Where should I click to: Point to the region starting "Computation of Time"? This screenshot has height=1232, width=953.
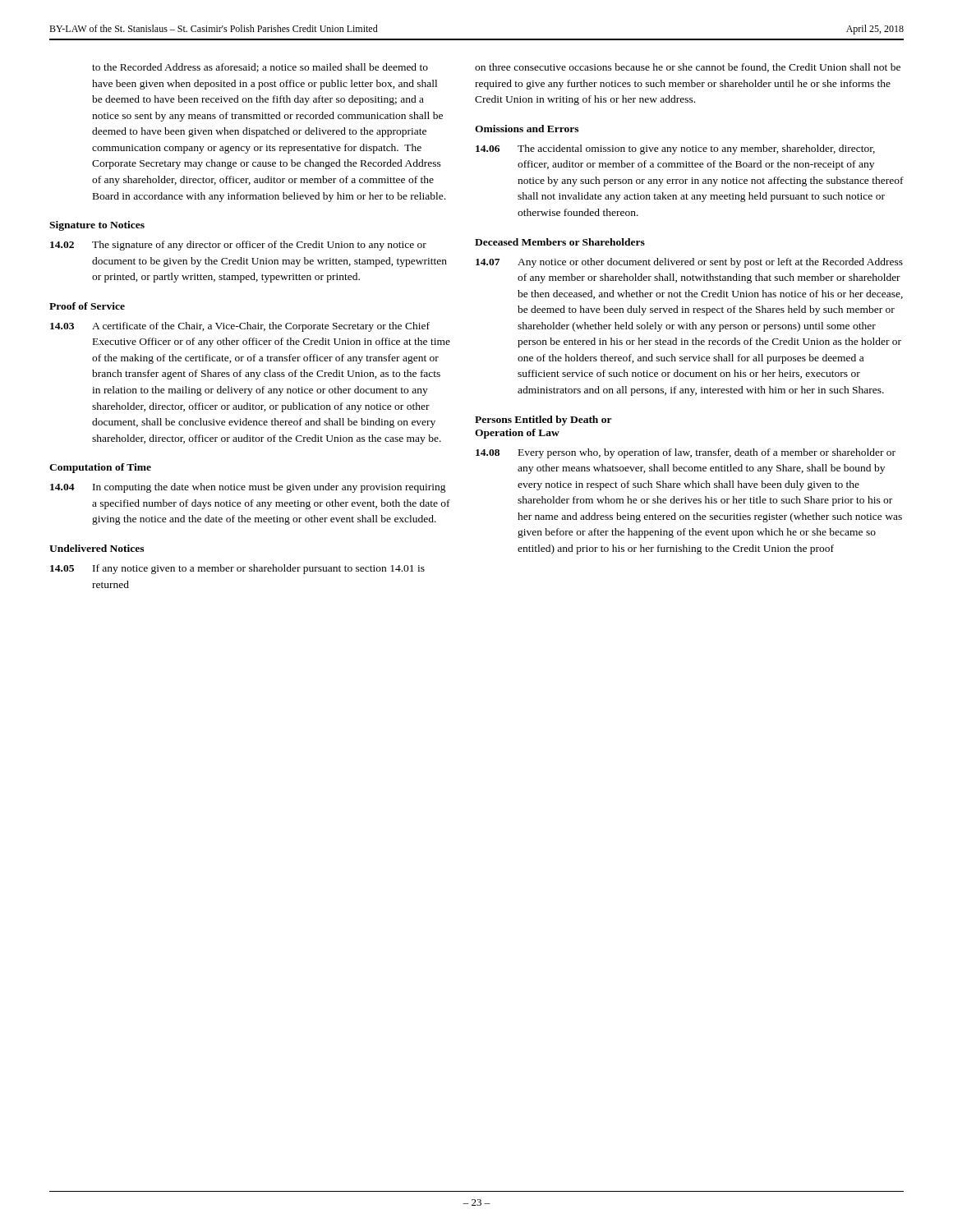tap(100, 467)
